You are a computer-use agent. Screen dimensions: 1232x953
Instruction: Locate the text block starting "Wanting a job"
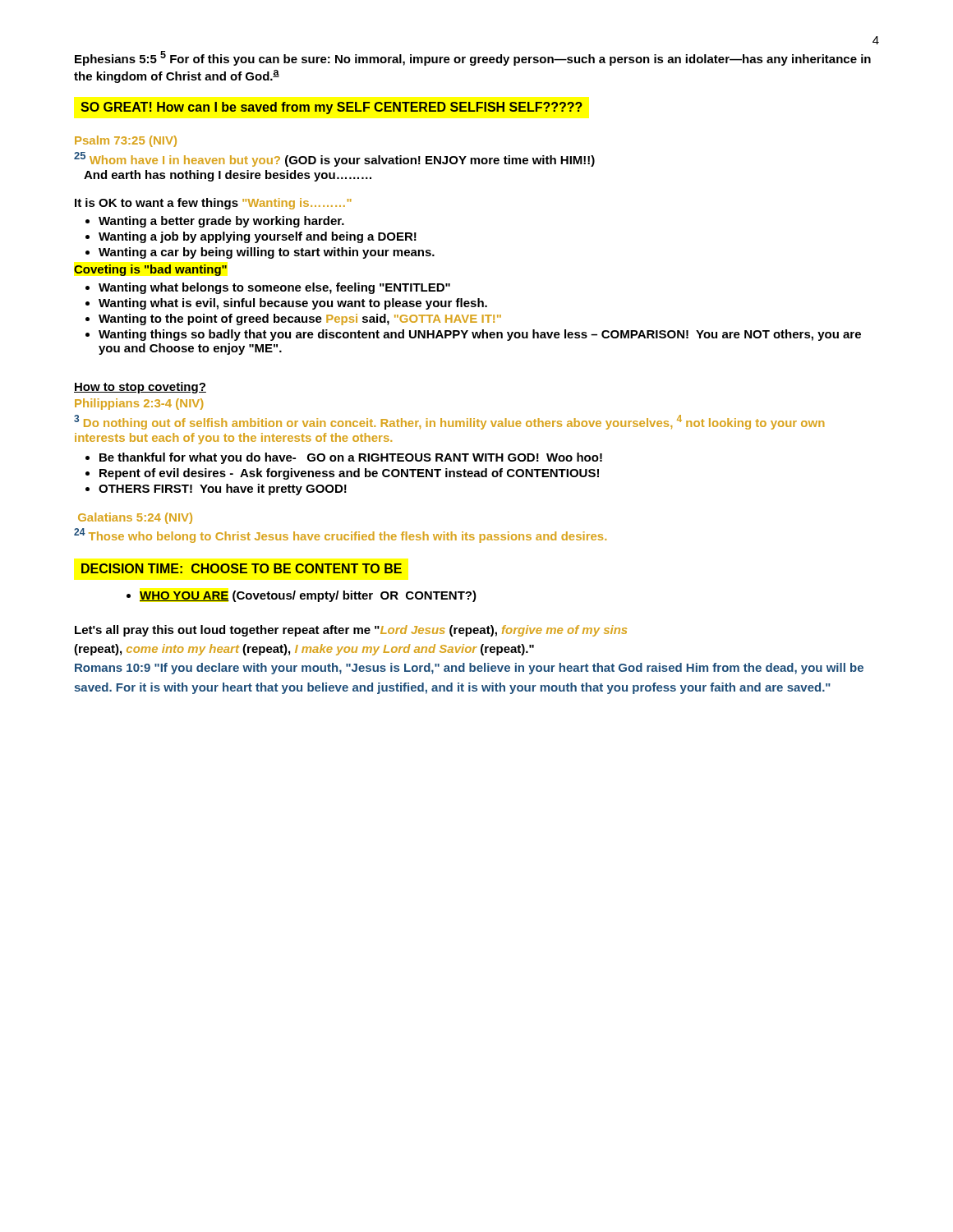click(x=251, y=237)
